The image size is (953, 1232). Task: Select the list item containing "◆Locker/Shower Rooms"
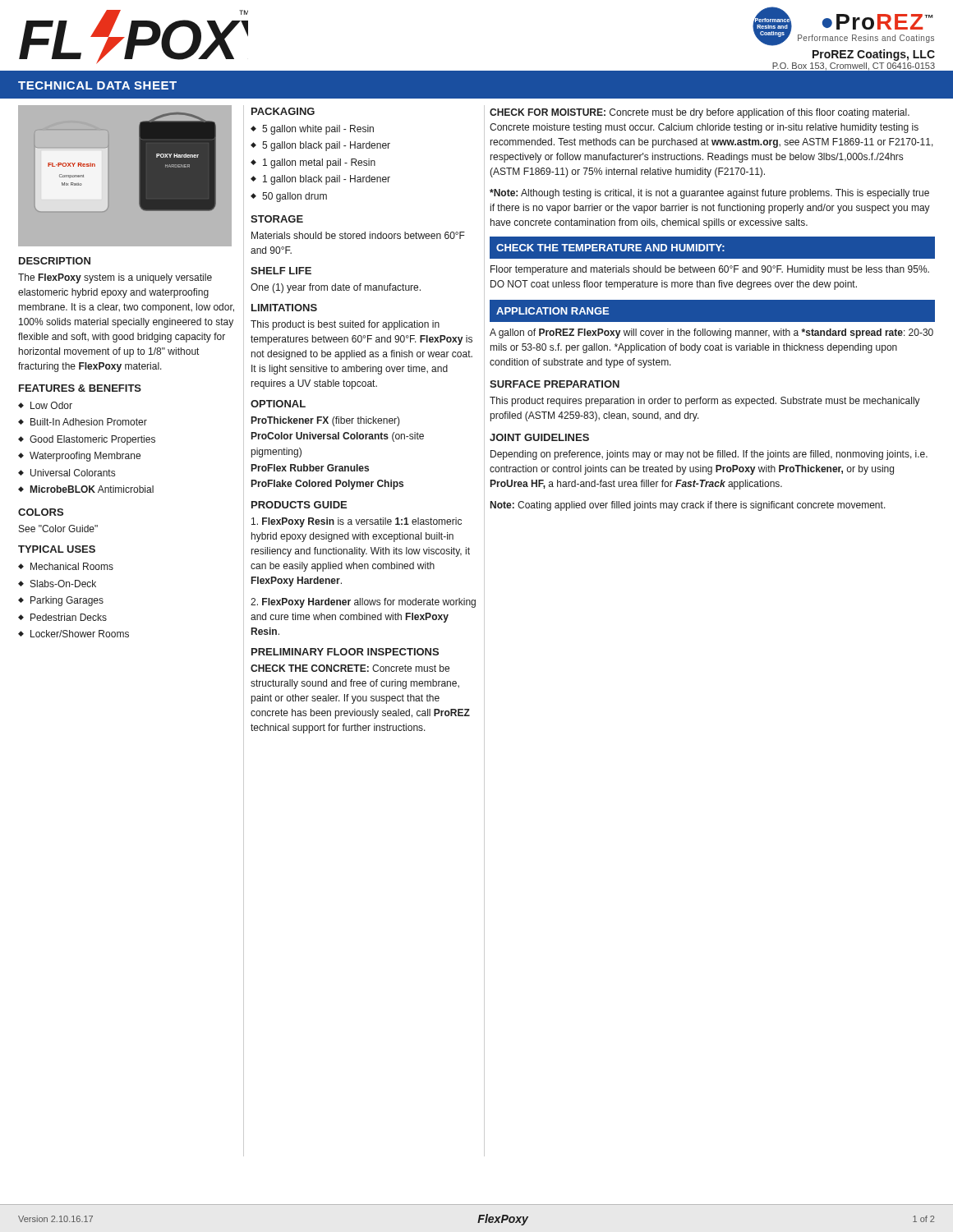[x=74, y=634]
